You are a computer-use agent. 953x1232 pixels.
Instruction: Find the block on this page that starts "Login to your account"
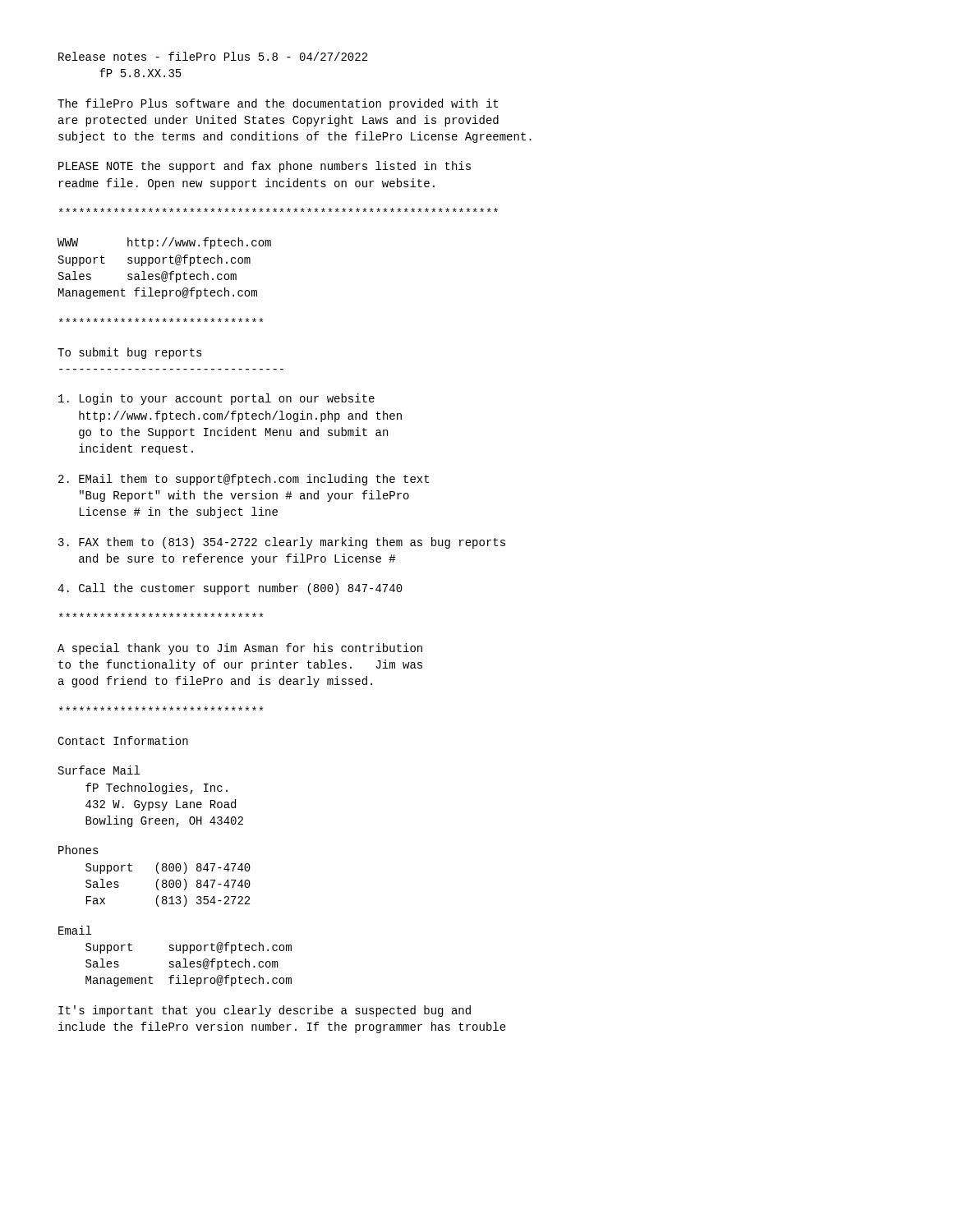tap(230, 425)
